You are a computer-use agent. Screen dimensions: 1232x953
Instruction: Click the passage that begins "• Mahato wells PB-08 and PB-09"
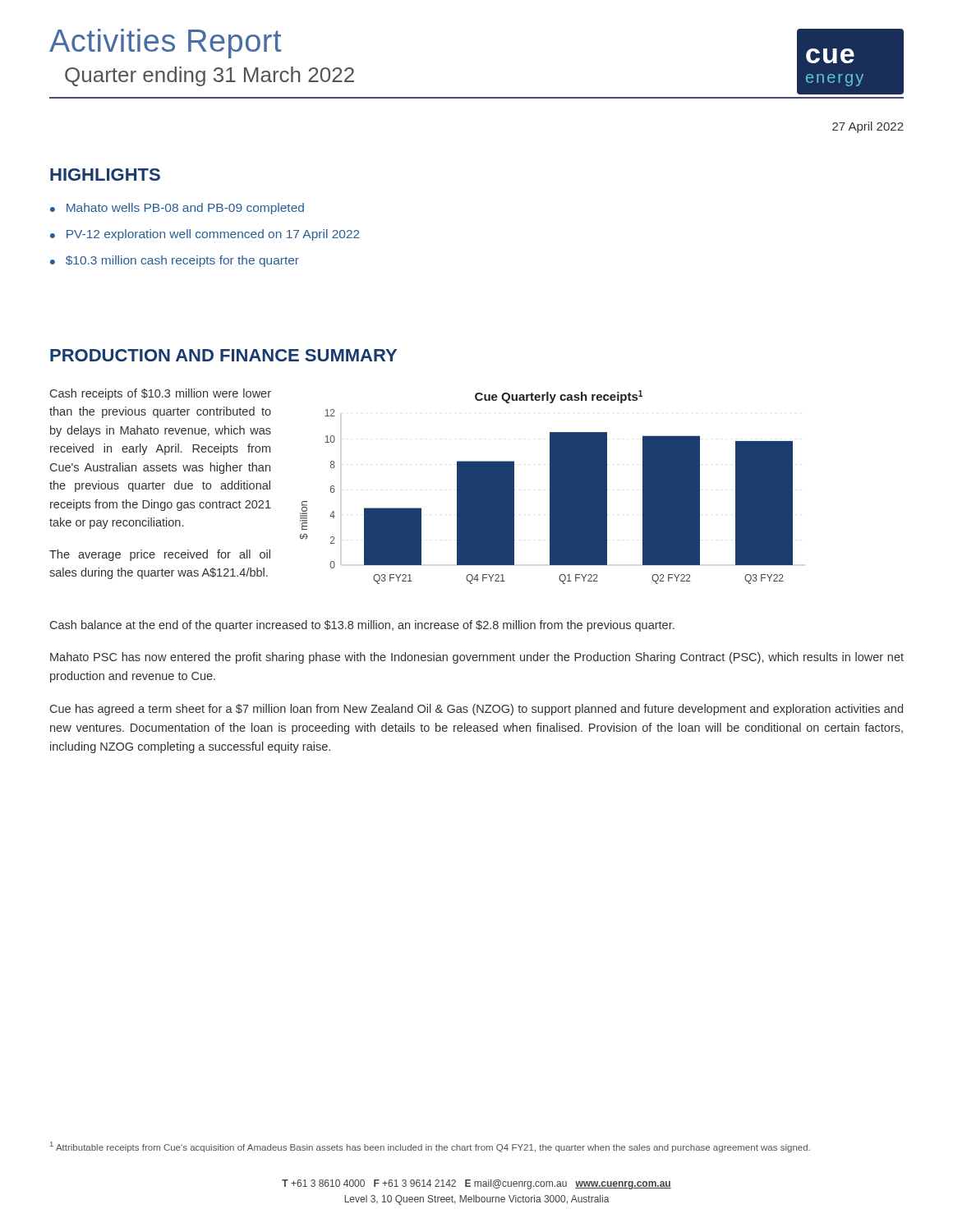pos(177,209)
